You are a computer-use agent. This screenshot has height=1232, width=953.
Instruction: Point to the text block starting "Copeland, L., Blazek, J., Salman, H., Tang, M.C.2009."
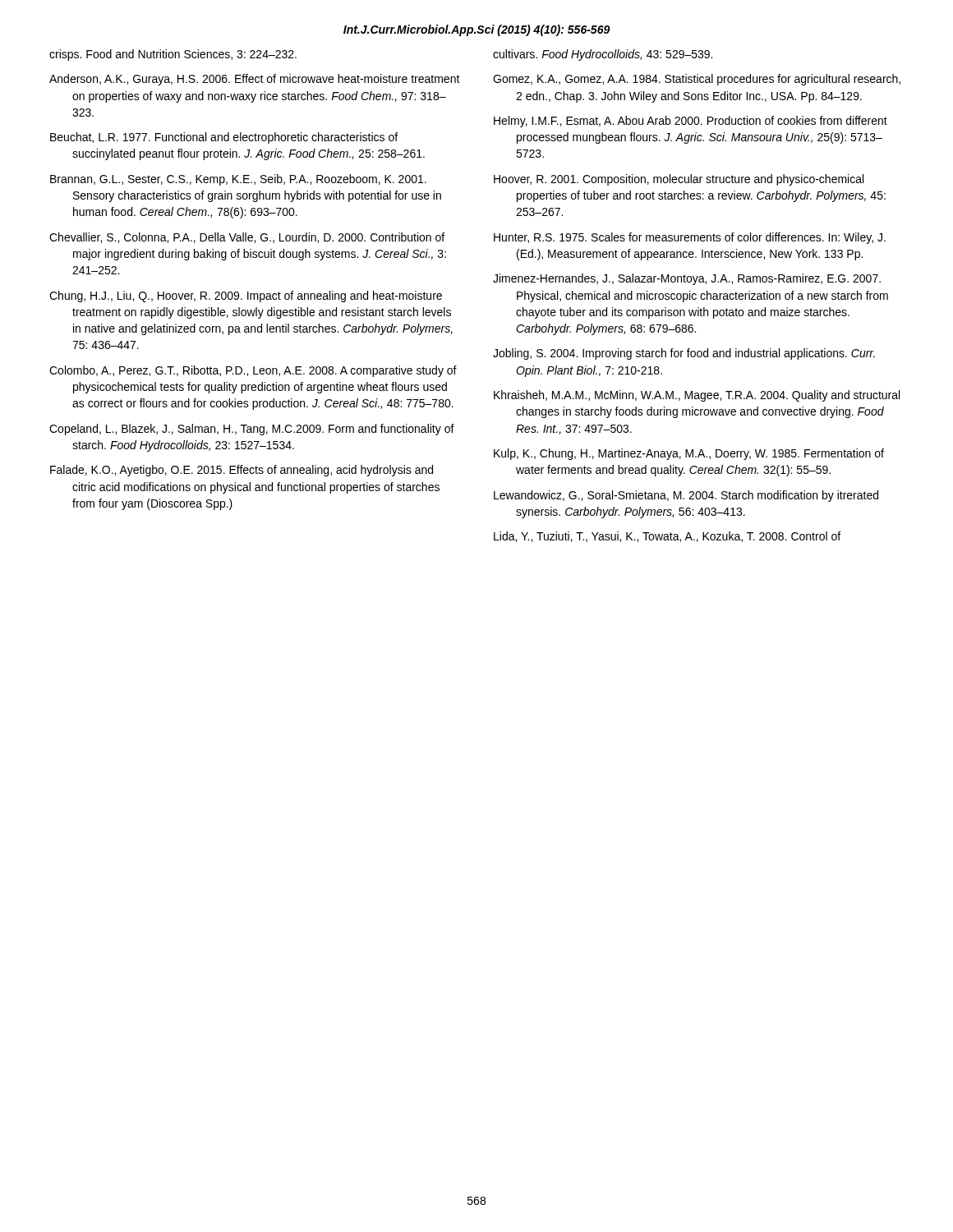251,437
